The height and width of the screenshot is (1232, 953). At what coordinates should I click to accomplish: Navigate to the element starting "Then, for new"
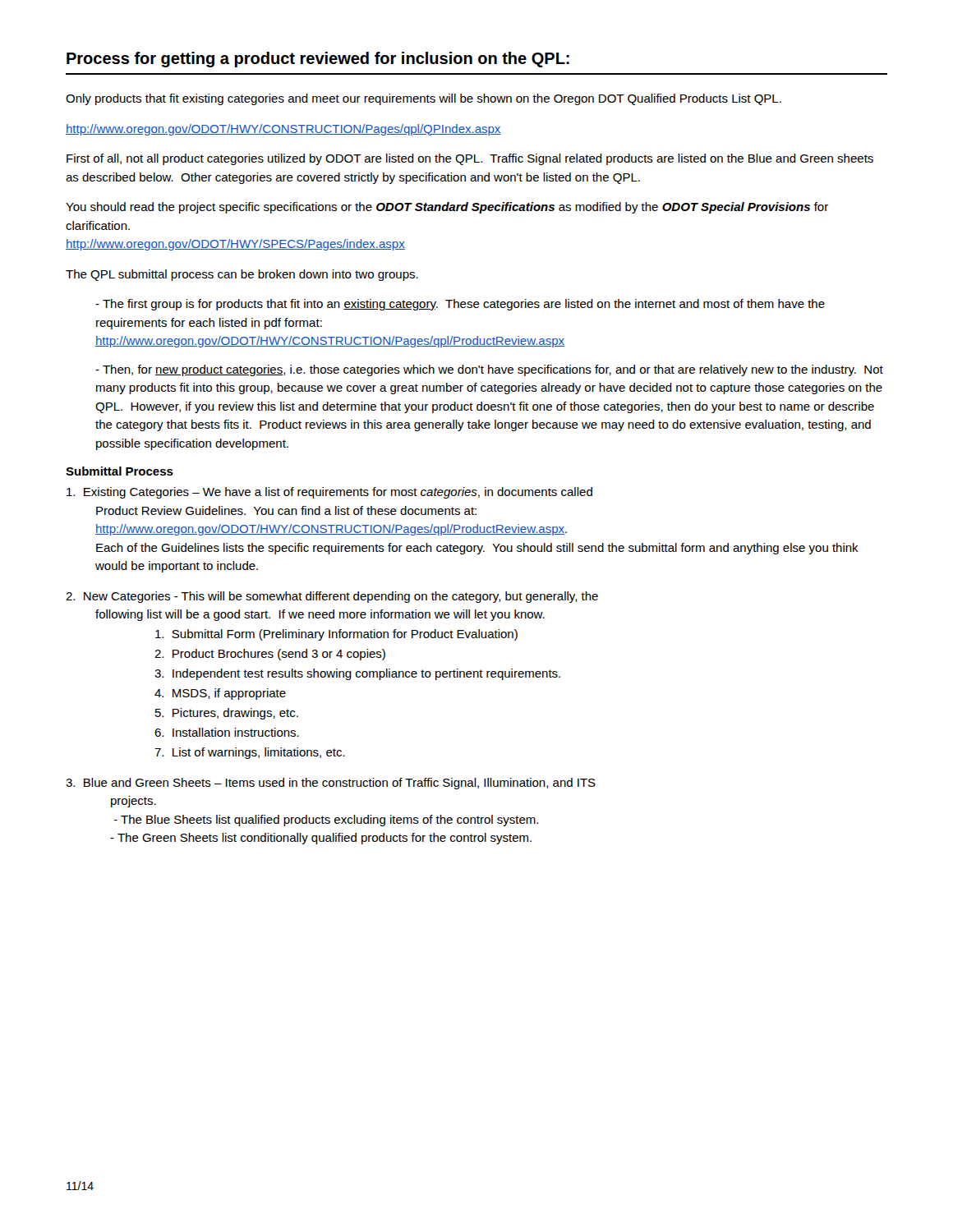[x=489, y=406]
